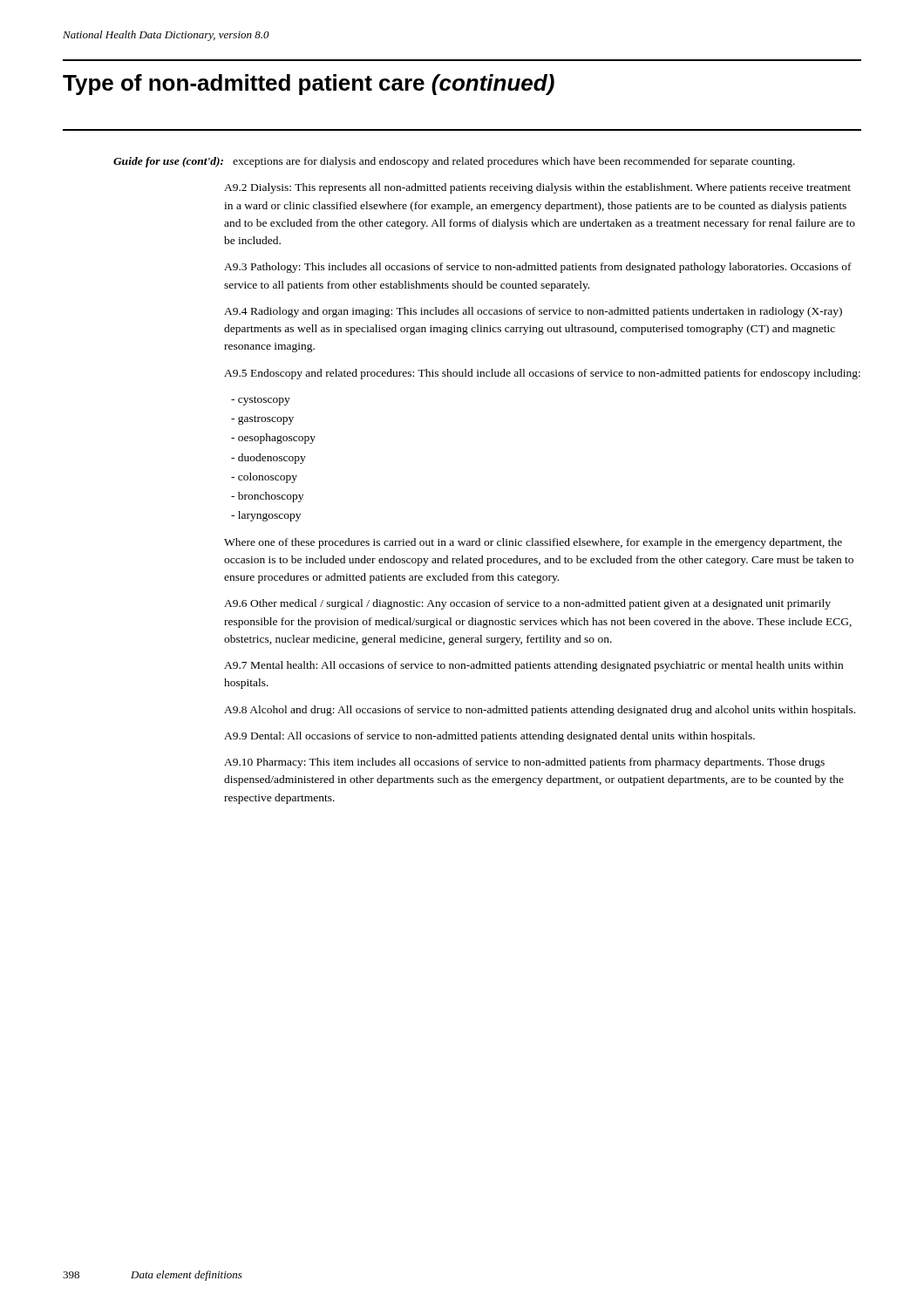
Task: Locate the block of text that opens with "A9.4 Radiology and organ imaging: This includes"
Action: coord(533,328)
